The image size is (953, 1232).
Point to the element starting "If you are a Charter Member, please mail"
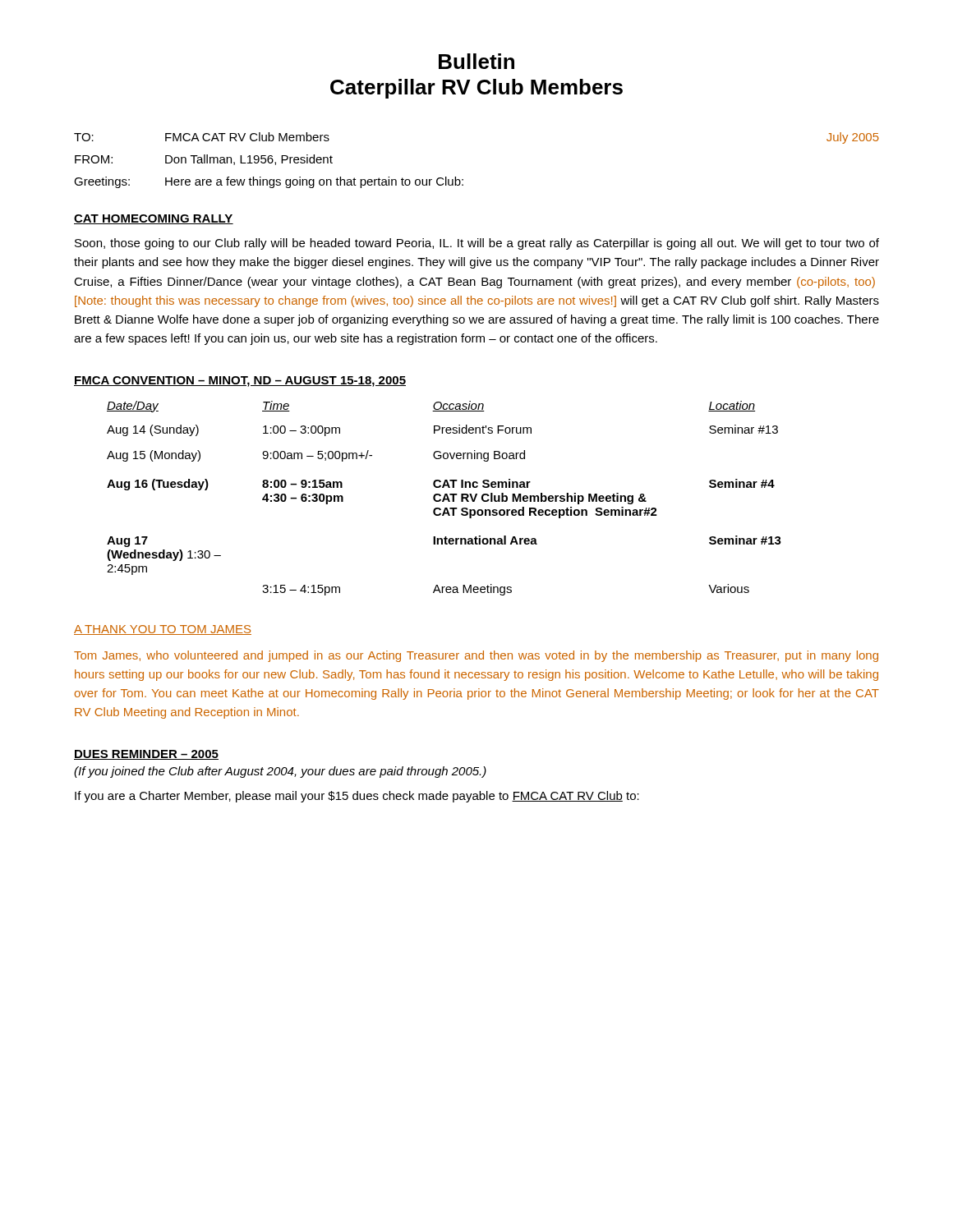click(357, 795)
